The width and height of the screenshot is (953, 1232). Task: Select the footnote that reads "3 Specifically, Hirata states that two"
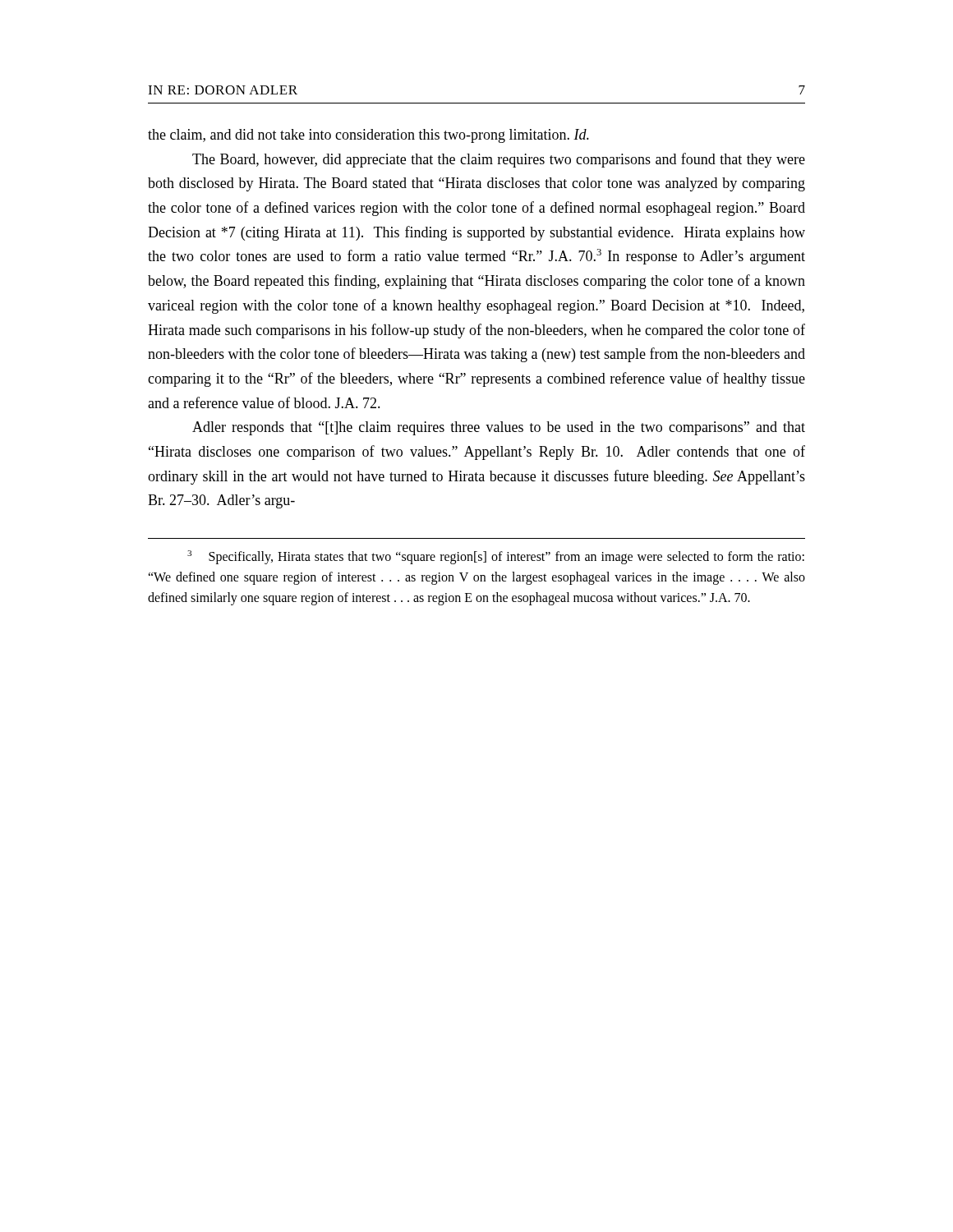tap(476, 578)
